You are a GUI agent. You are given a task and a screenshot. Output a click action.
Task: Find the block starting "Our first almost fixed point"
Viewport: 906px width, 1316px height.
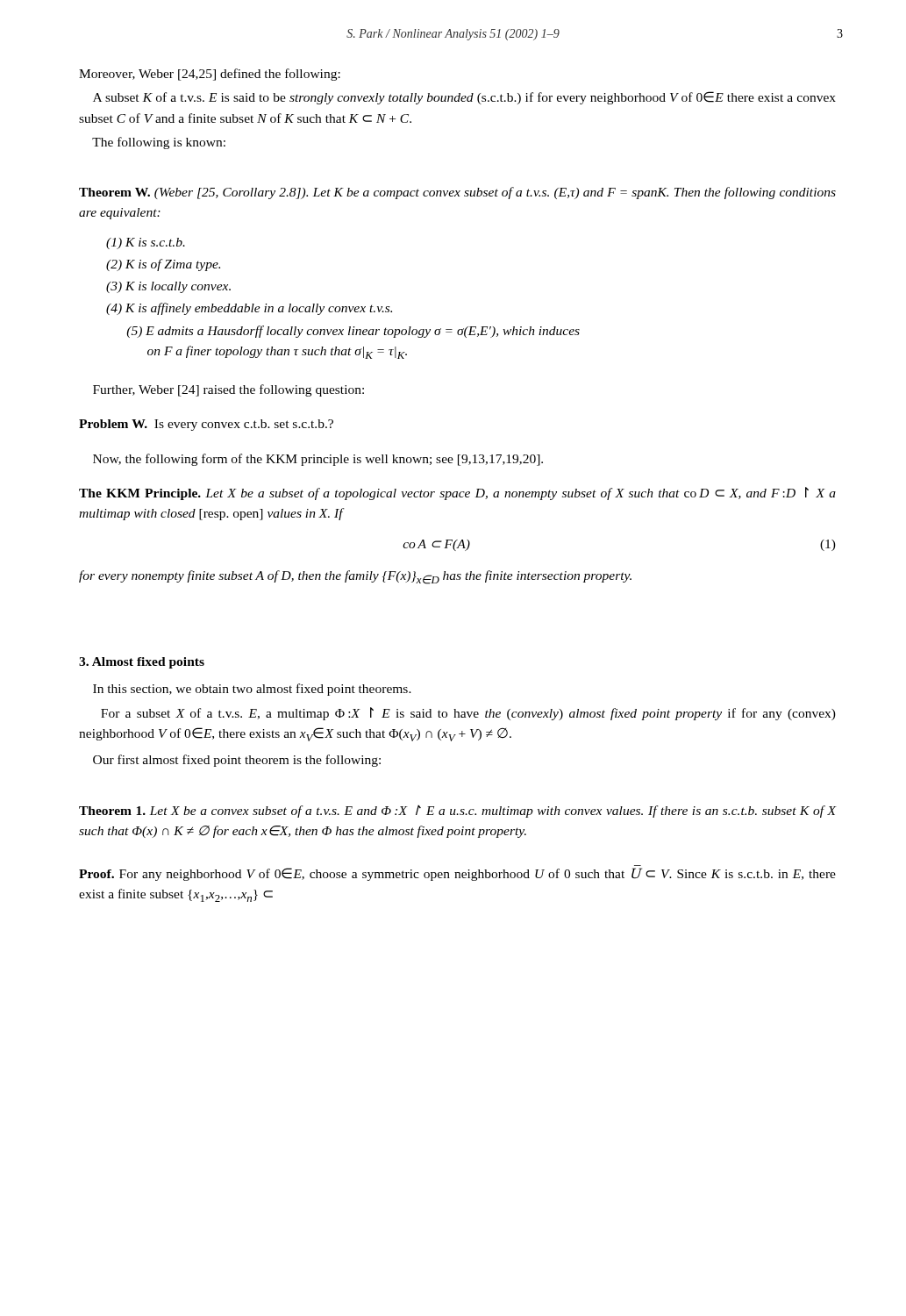[x=230, y=760]
